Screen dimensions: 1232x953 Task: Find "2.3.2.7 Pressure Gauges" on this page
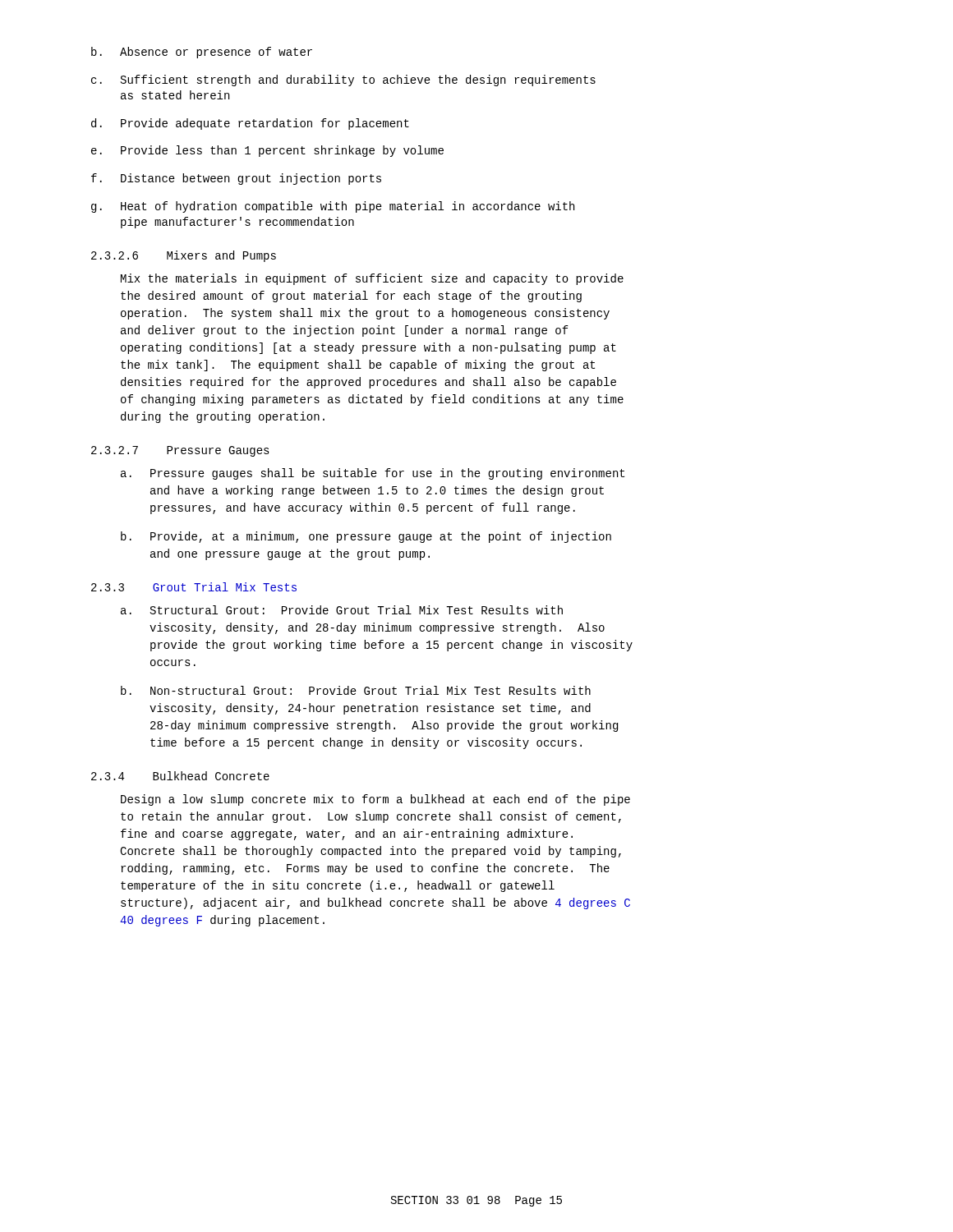[180, 451]
